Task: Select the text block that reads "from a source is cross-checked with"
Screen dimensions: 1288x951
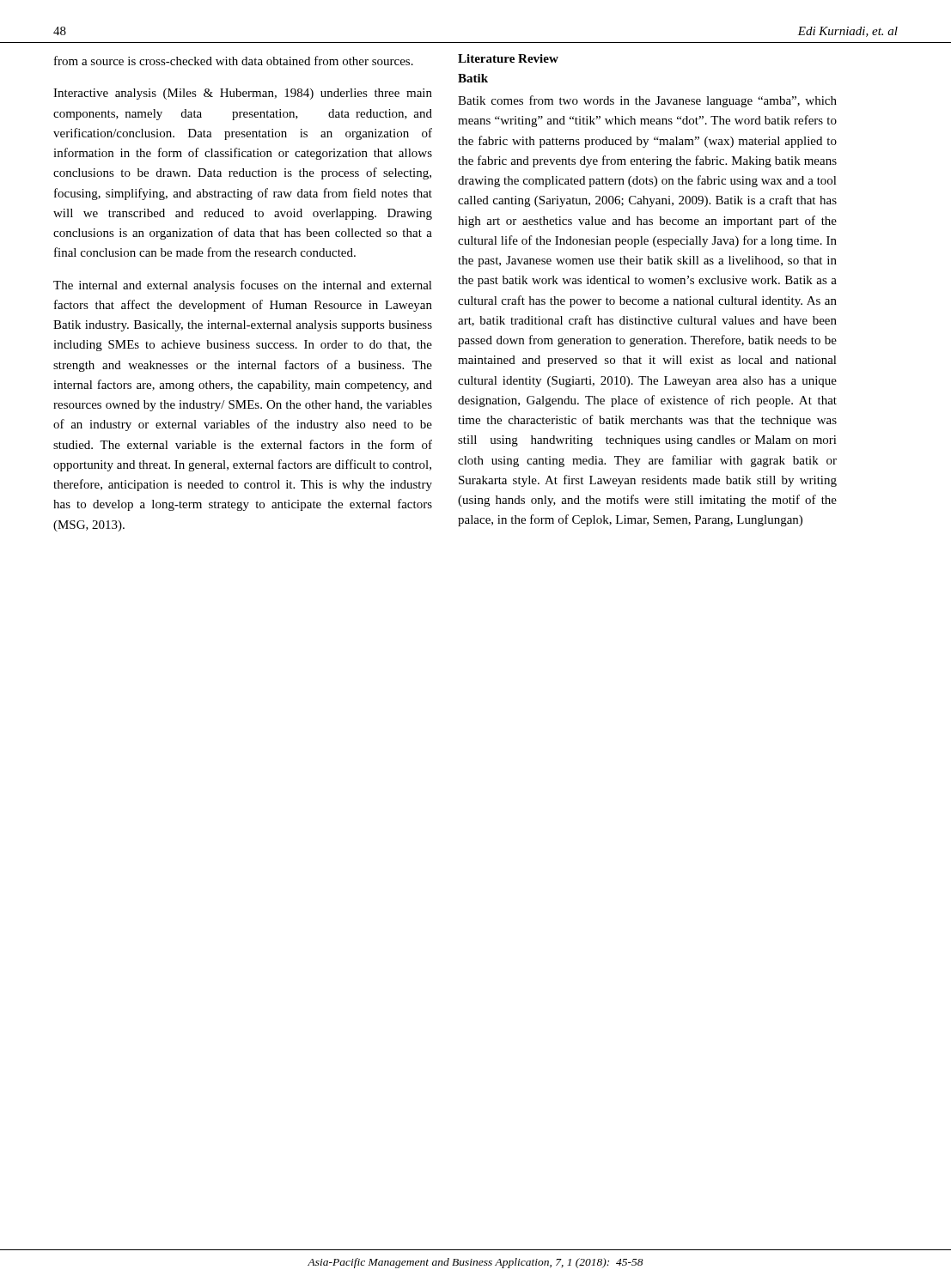Action: click(233, 61)
